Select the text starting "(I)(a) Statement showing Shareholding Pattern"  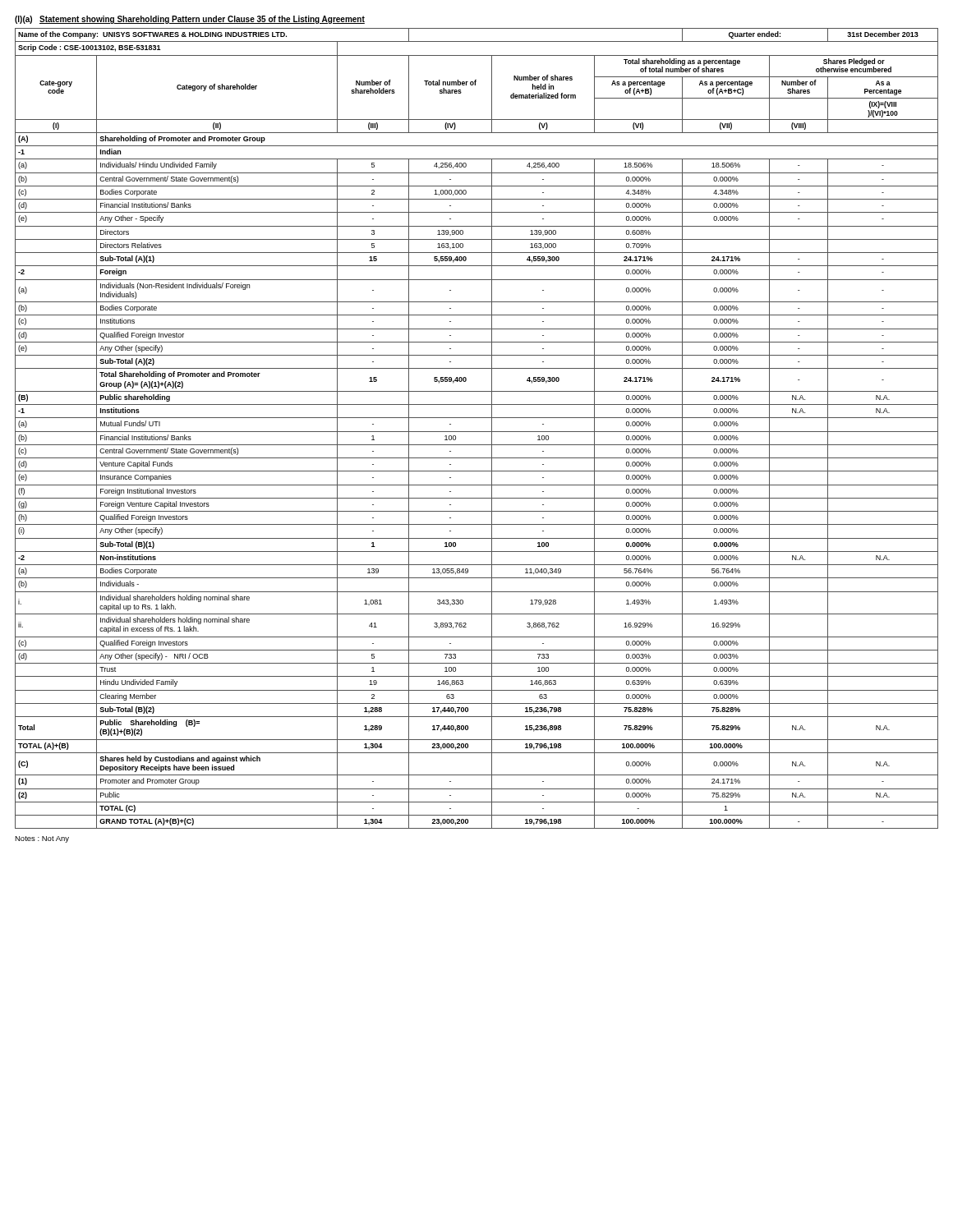(190, 19)
